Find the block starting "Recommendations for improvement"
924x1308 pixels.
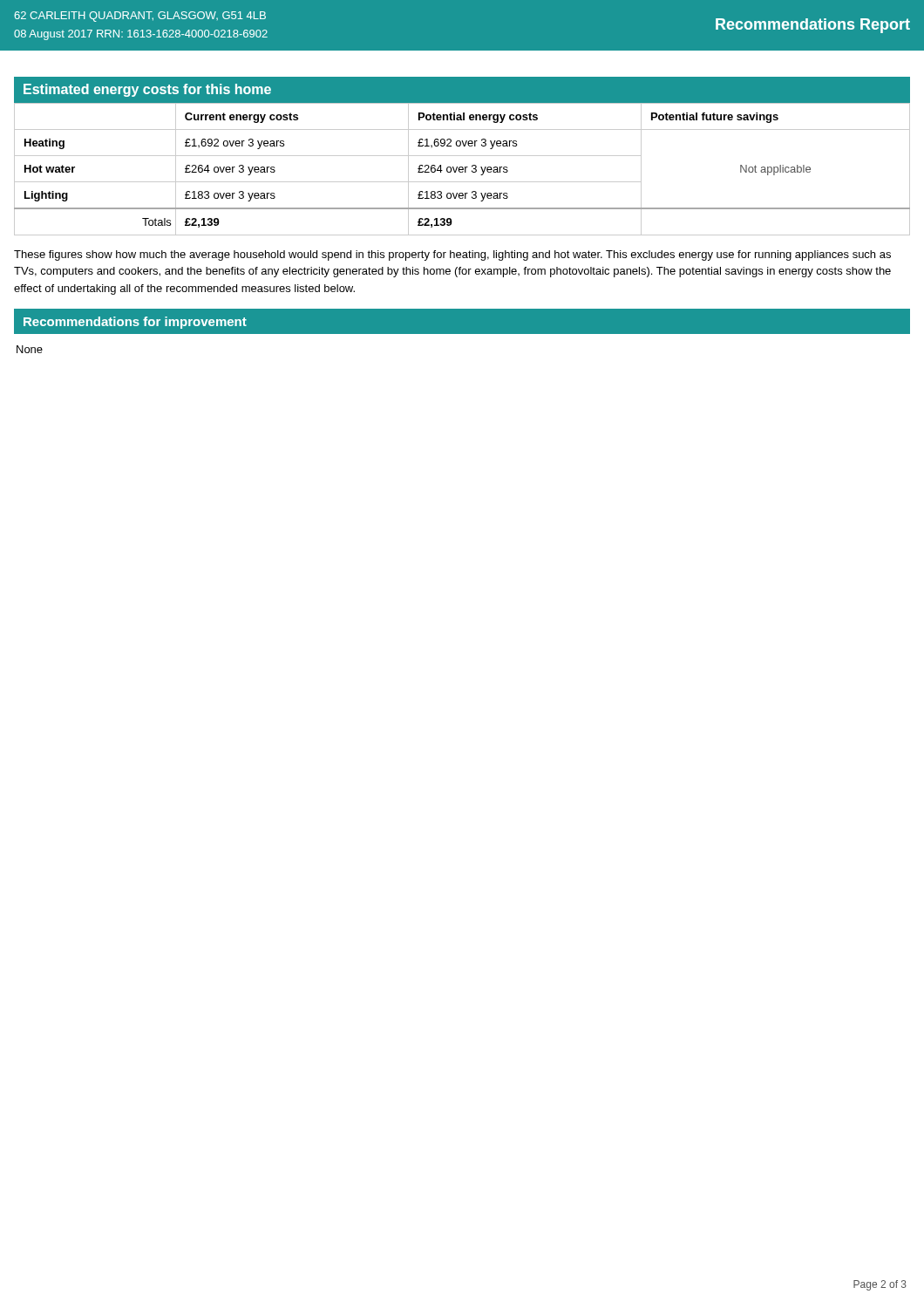tap(135, 321)
